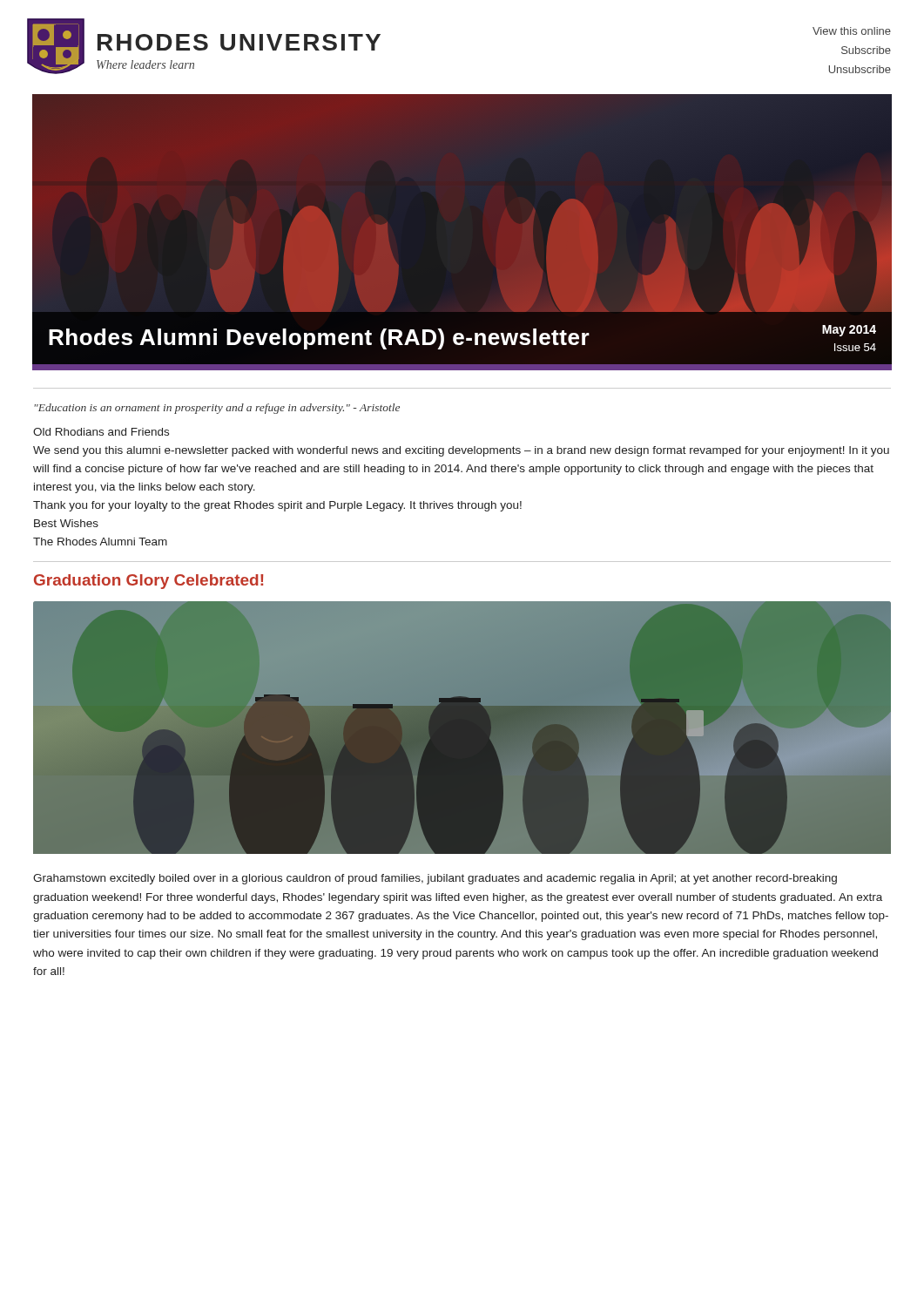This screenshot has height=1307, width=924.
Task: Navigate to the block starting "Old Rhodians and Friends We send you this"
Action: (x=101, y=432)
